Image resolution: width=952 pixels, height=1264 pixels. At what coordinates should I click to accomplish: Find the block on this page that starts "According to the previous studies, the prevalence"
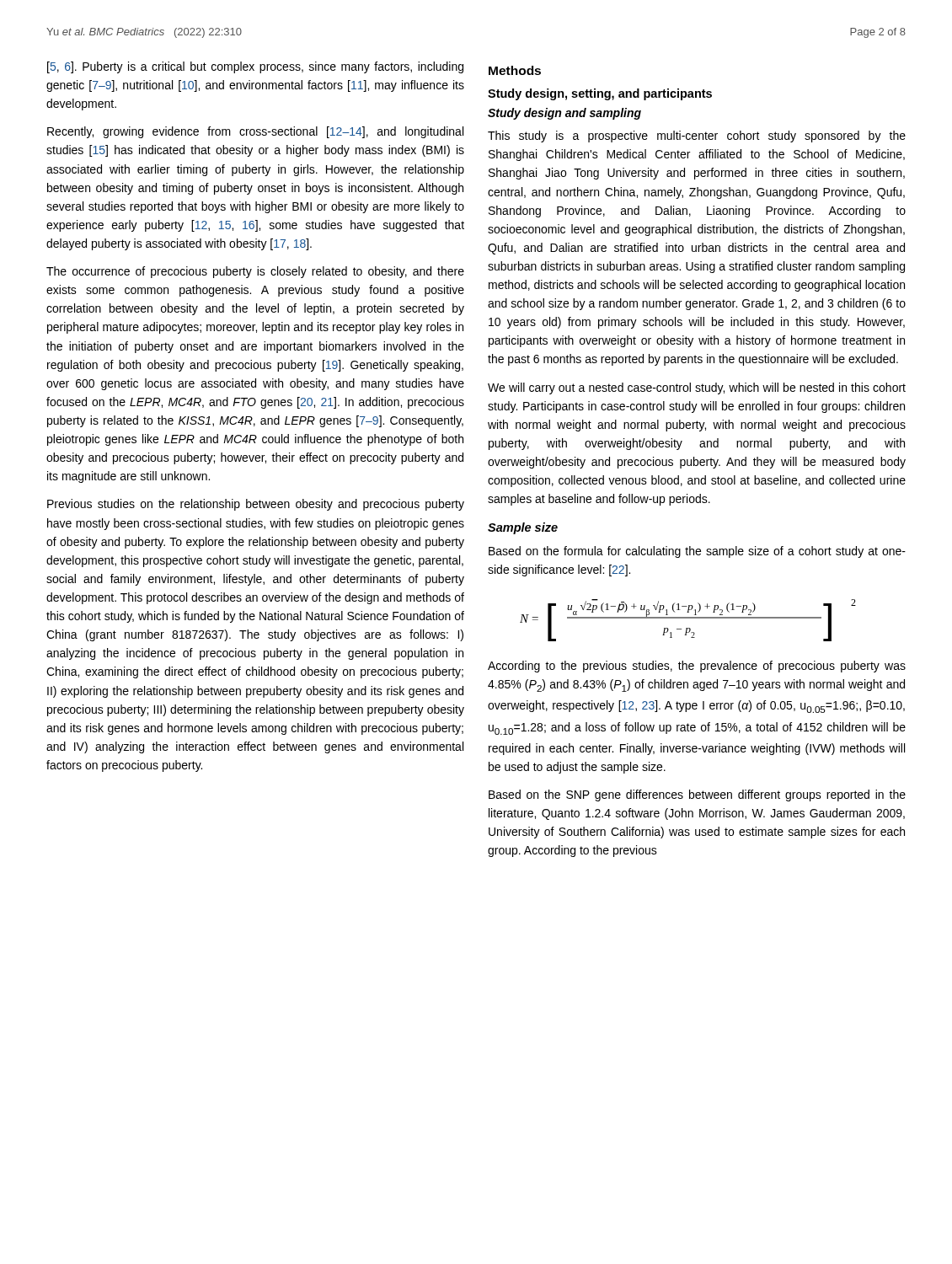pyautogui.click(x=697, y=716)
